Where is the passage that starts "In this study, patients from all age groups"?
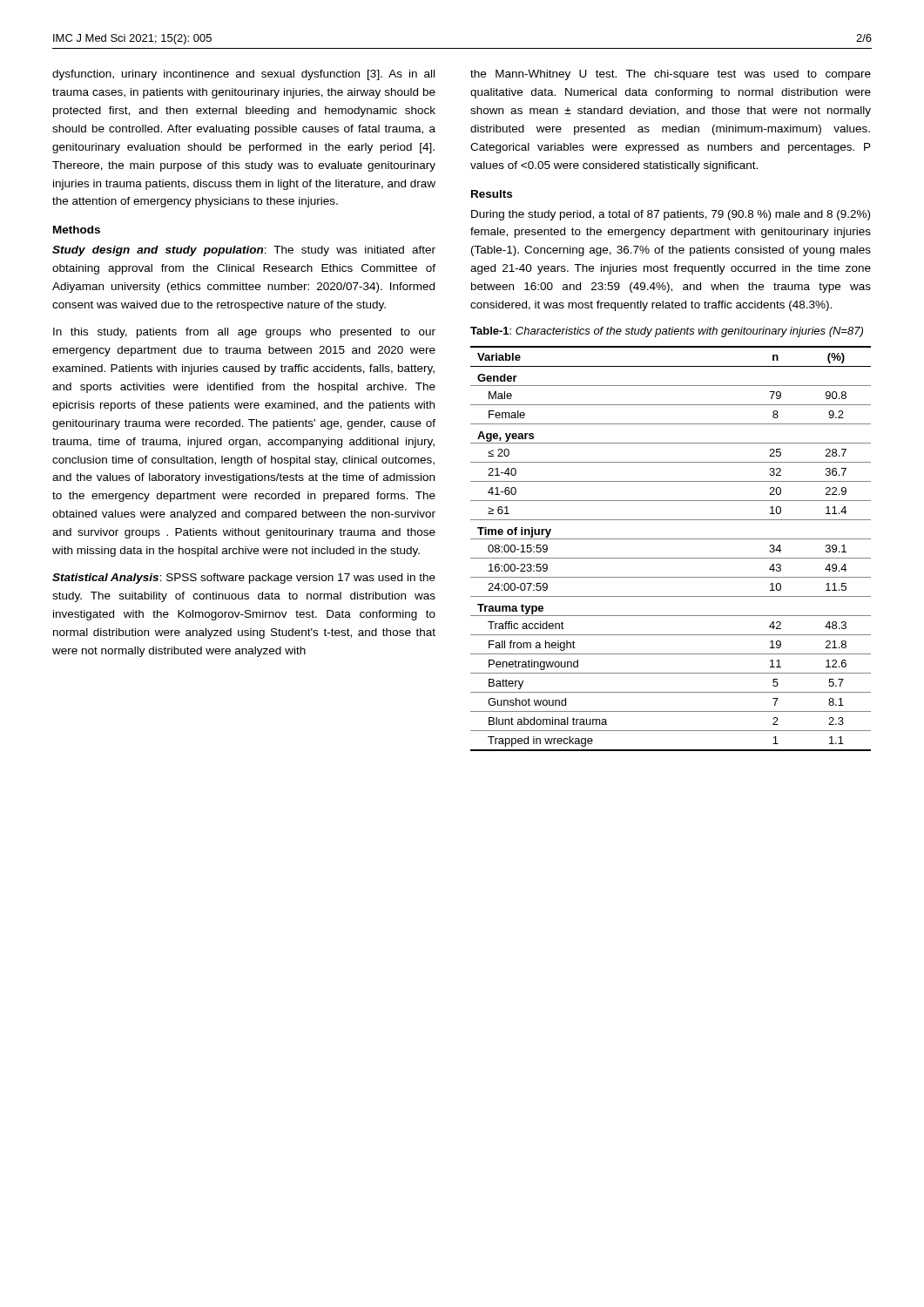 (x=244, y=442)
